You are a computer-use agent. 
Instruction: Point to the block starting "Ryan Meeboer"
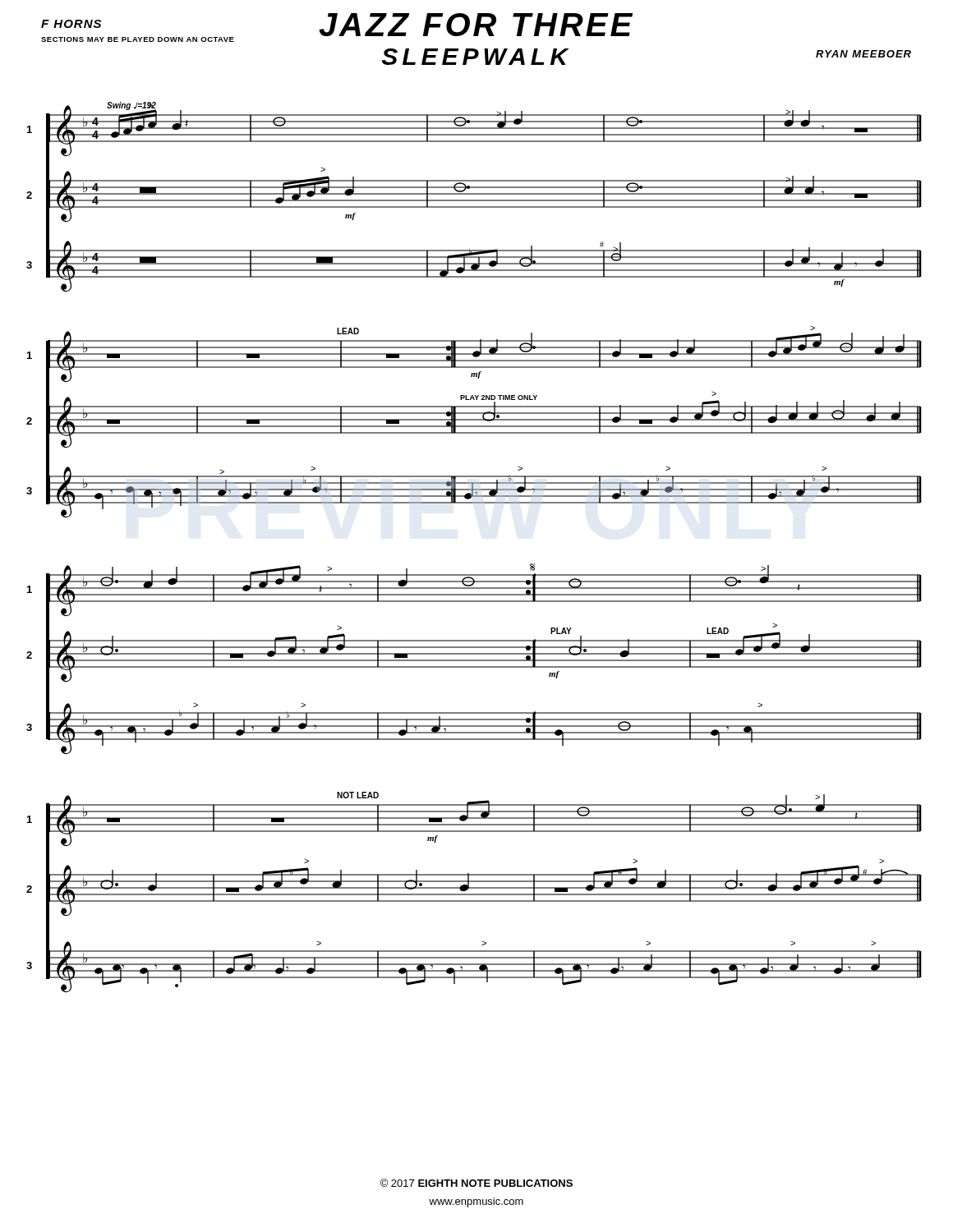point(864,54)
